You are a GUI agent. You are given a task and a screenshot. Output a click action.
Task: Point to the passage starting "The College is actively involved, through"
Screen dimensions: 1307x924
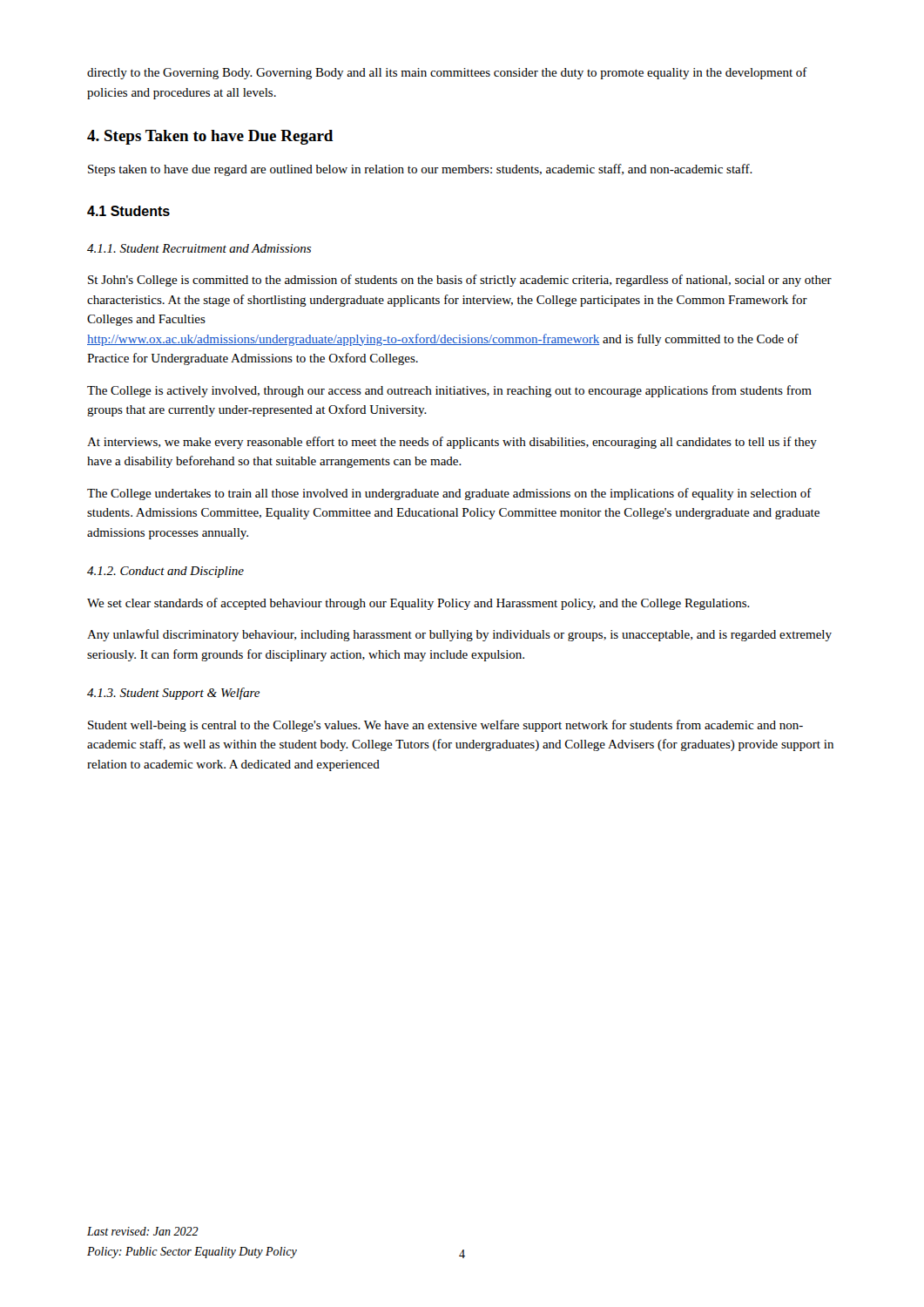(462, 400)
